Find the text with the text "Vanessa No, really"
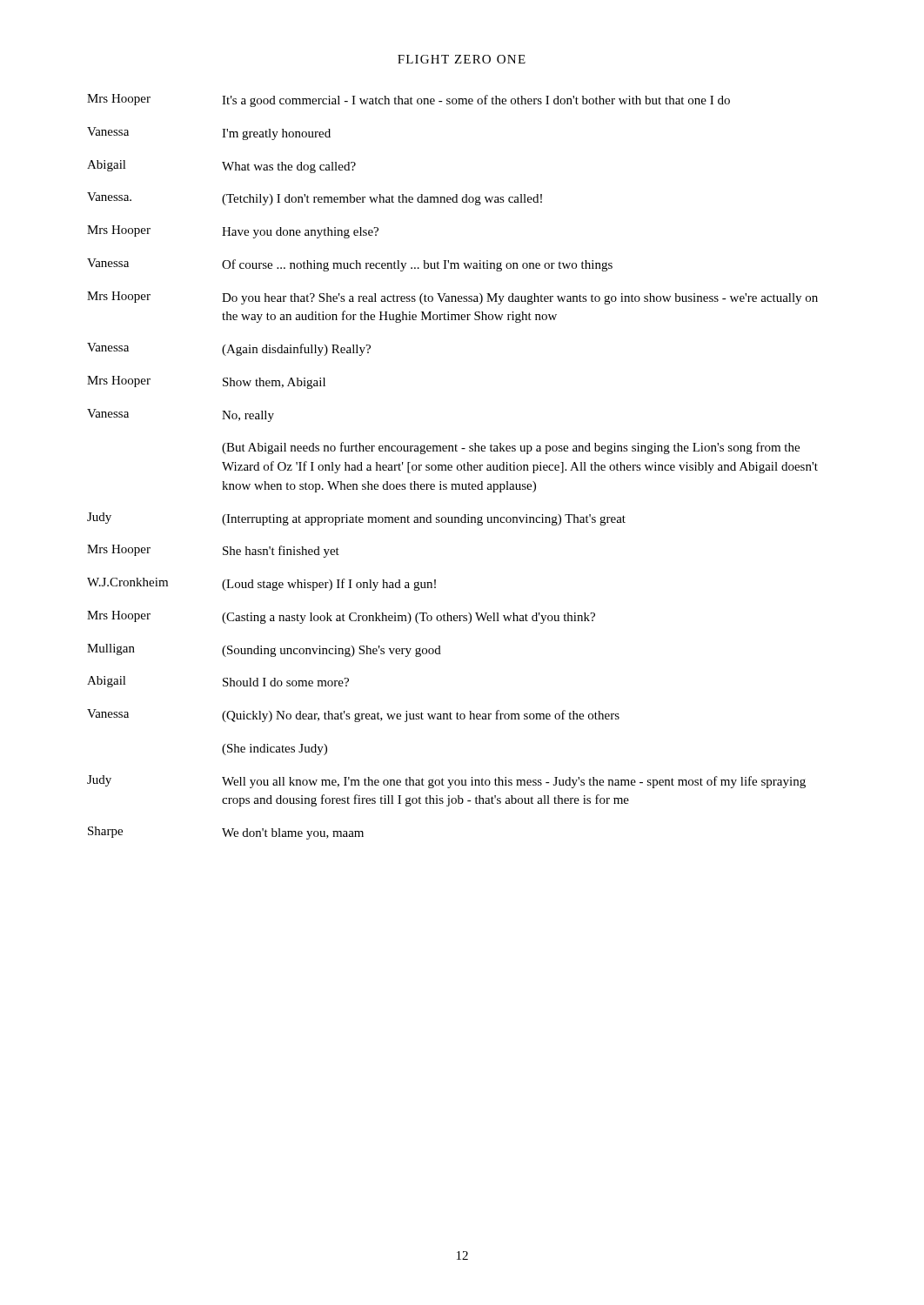This screenshot has height=1305, width=924. click(x=115, y=415)
